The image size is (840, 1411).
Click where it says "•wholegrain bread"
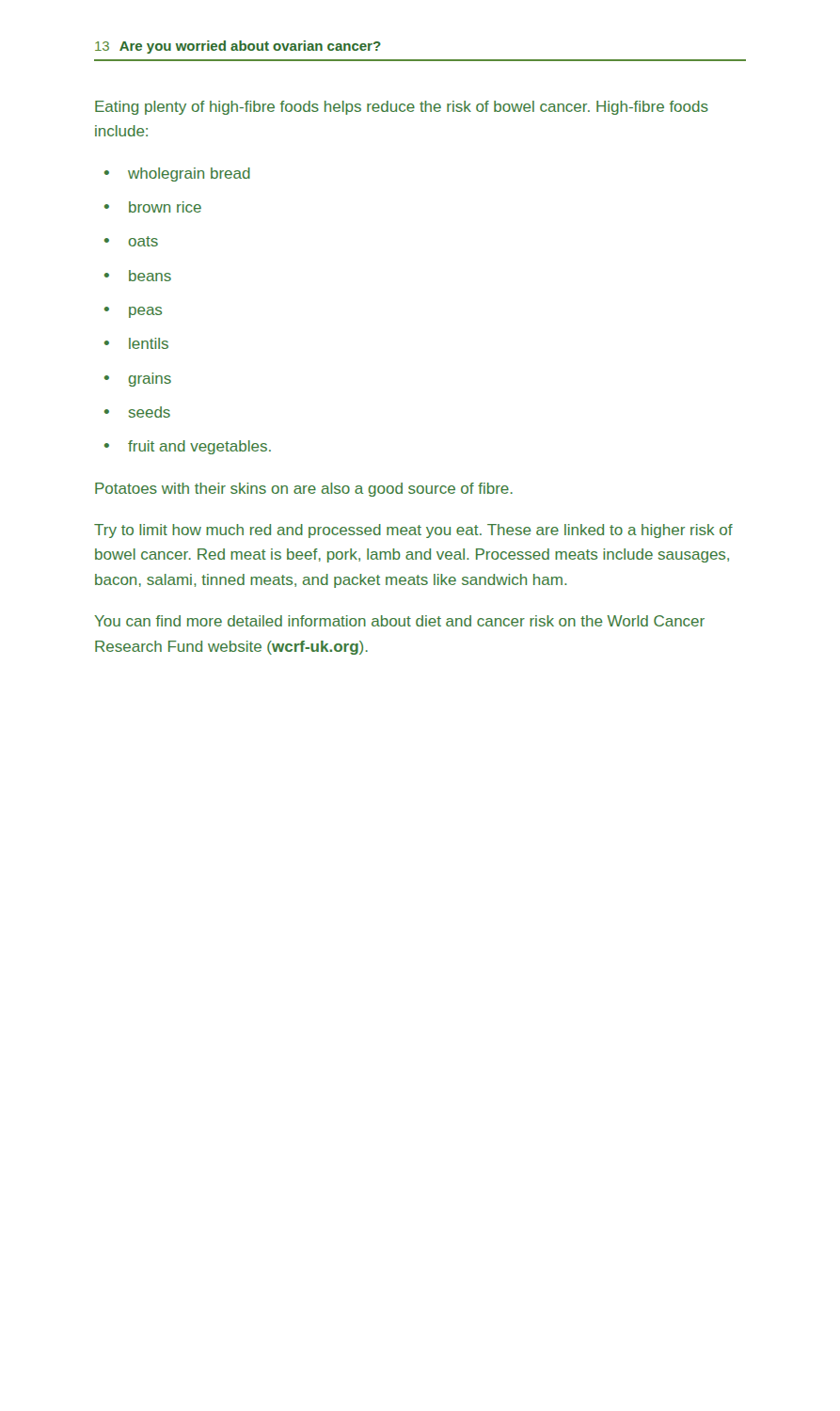177,174
